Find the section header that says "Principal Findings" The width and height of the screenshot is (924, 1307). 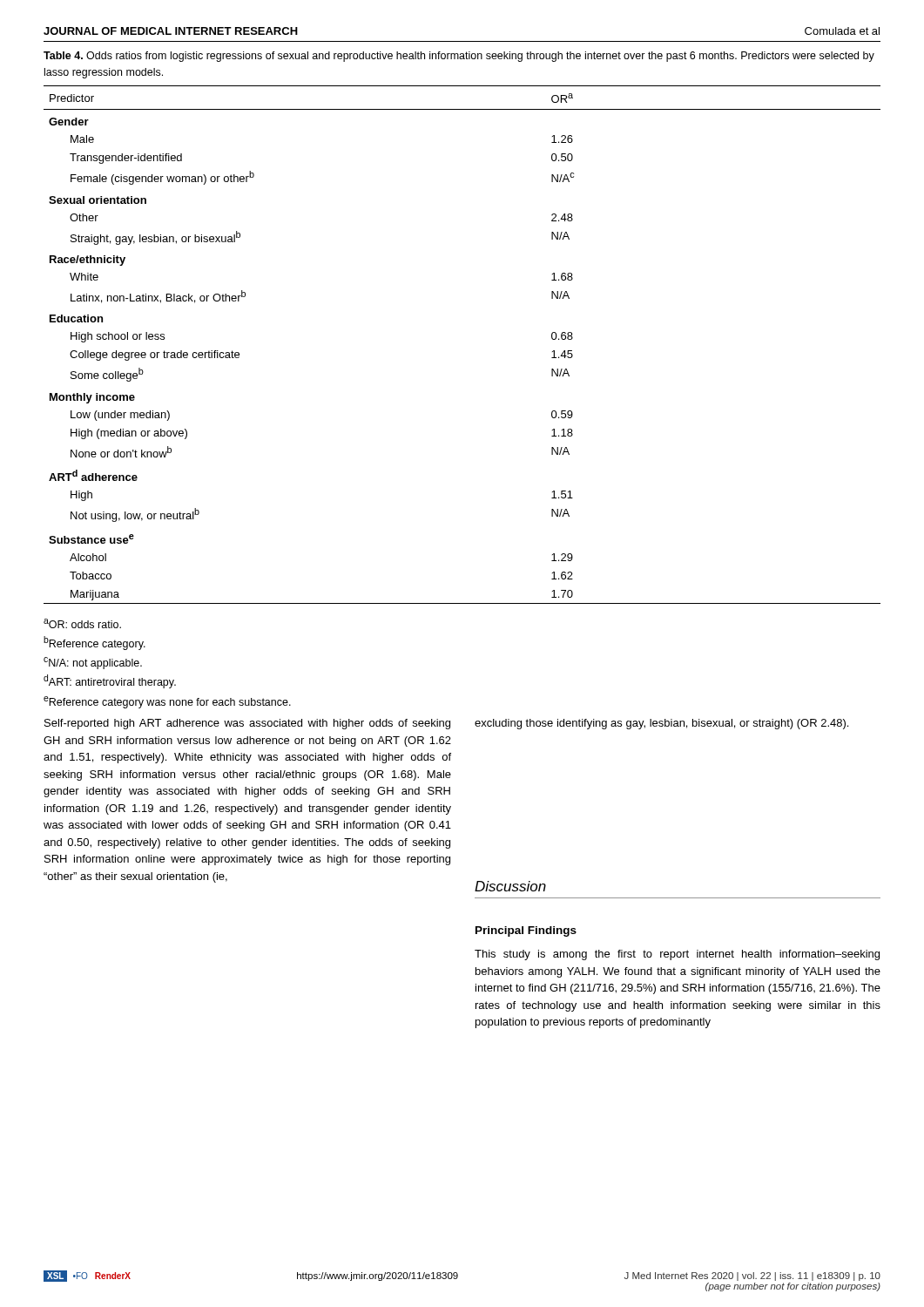[526, 931]
